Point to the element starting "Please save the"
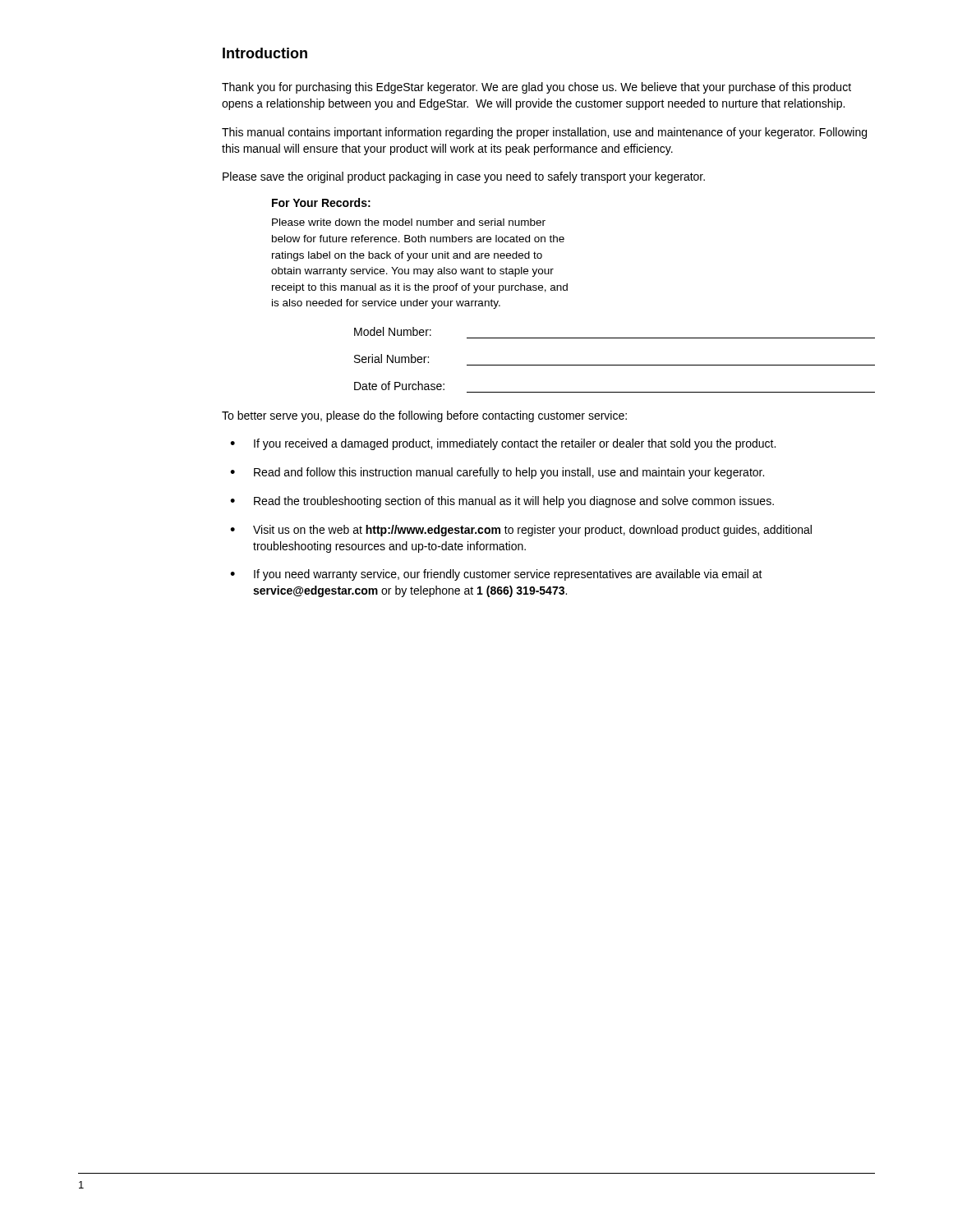The height and width of the screenshot is (1232, 953). 464,177
